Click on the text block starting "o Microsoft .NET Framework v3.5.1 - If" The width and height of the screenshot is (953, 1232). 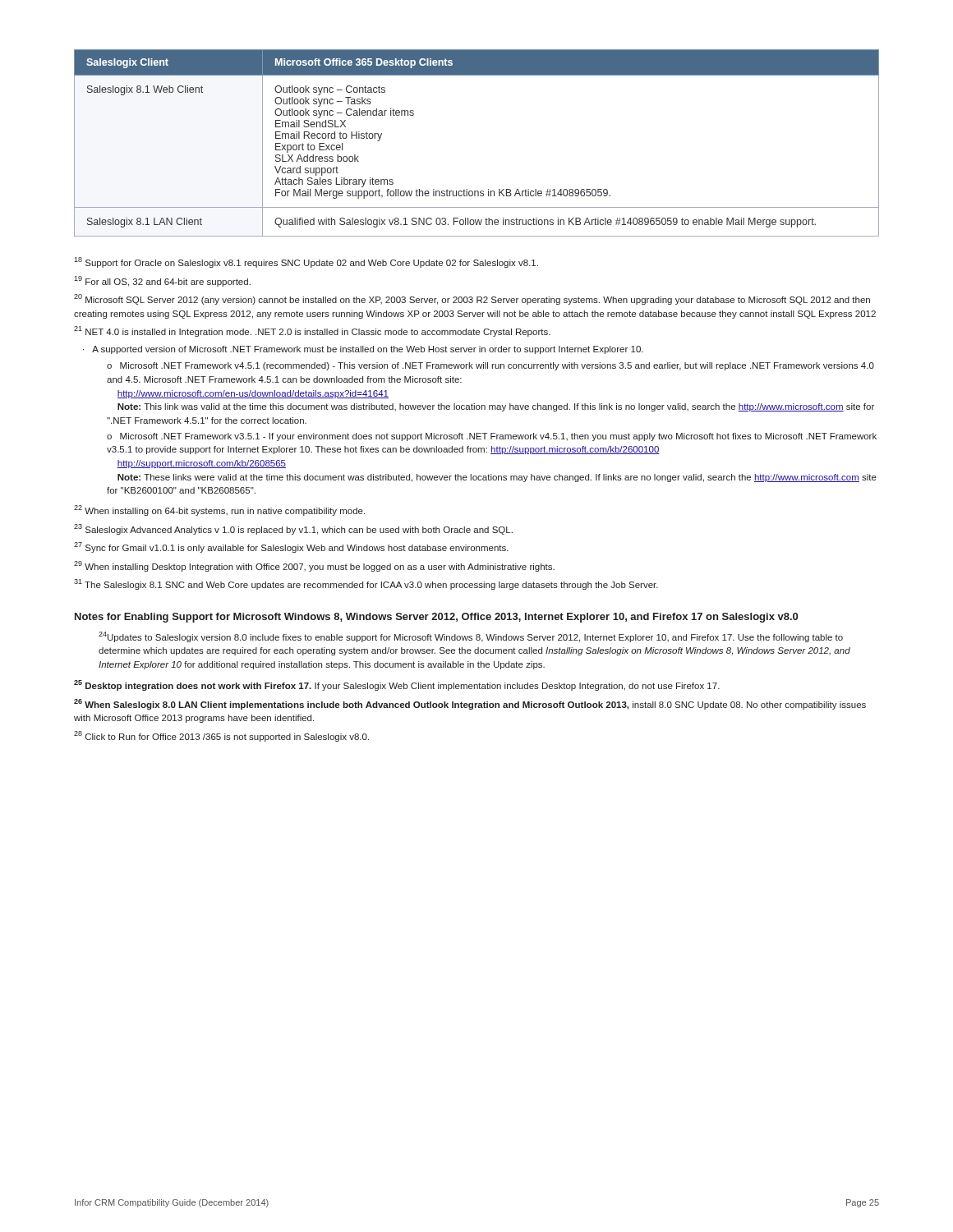click(x=492, y=463)
